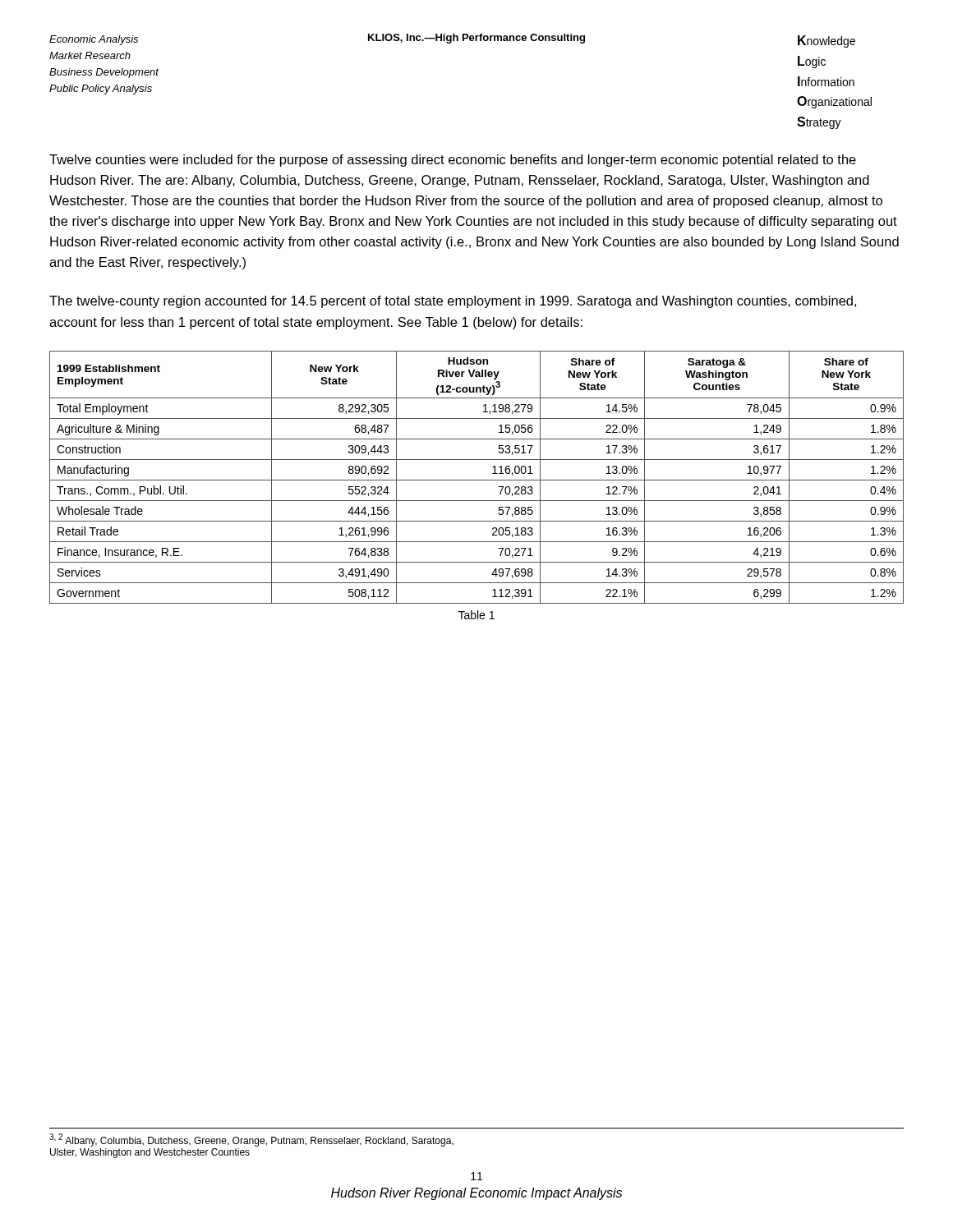
Task: Click on the element starting "Twelve counties were"
Action: pos(474,211)
